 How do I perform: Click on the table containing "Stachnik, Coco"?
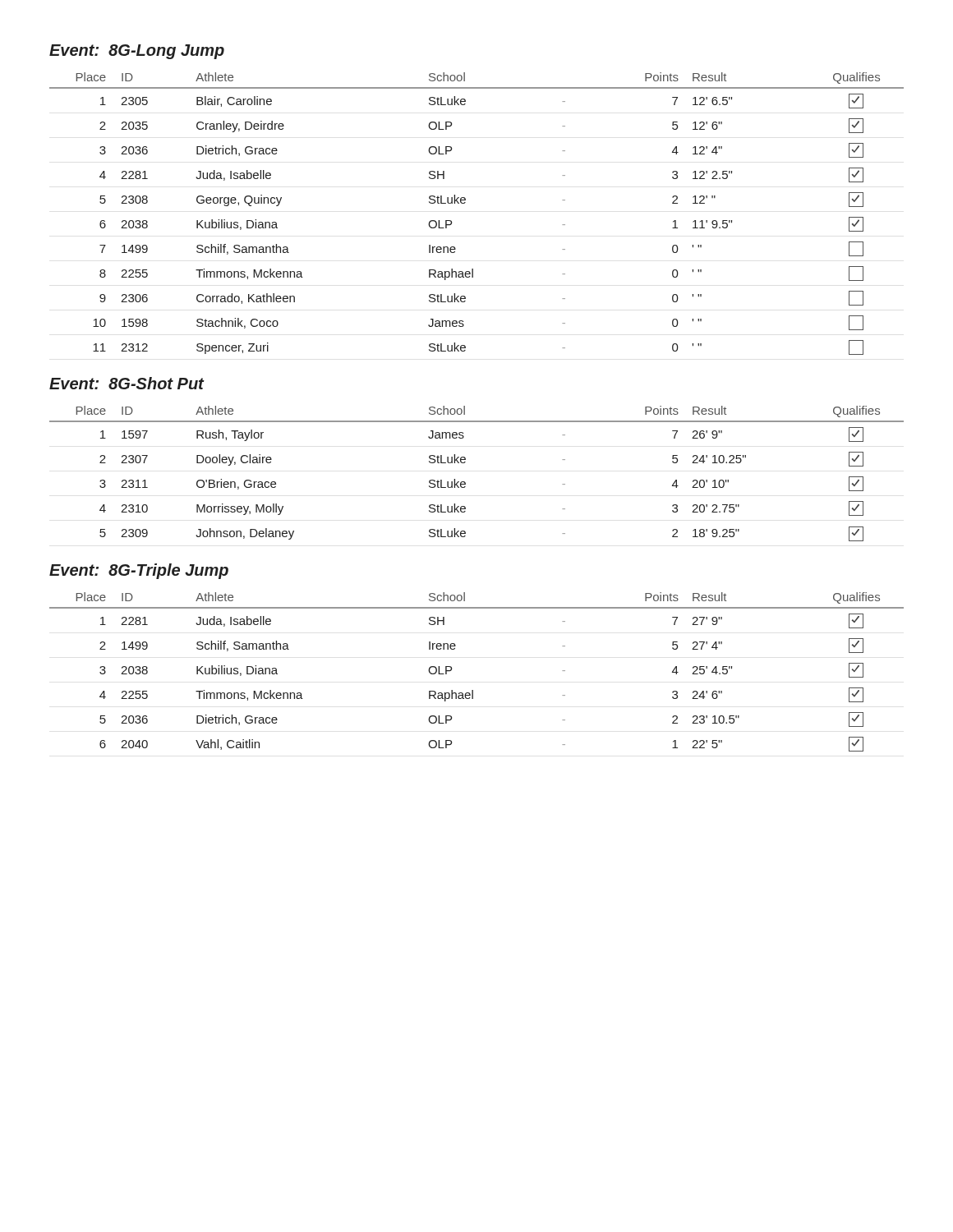point(476,213)
